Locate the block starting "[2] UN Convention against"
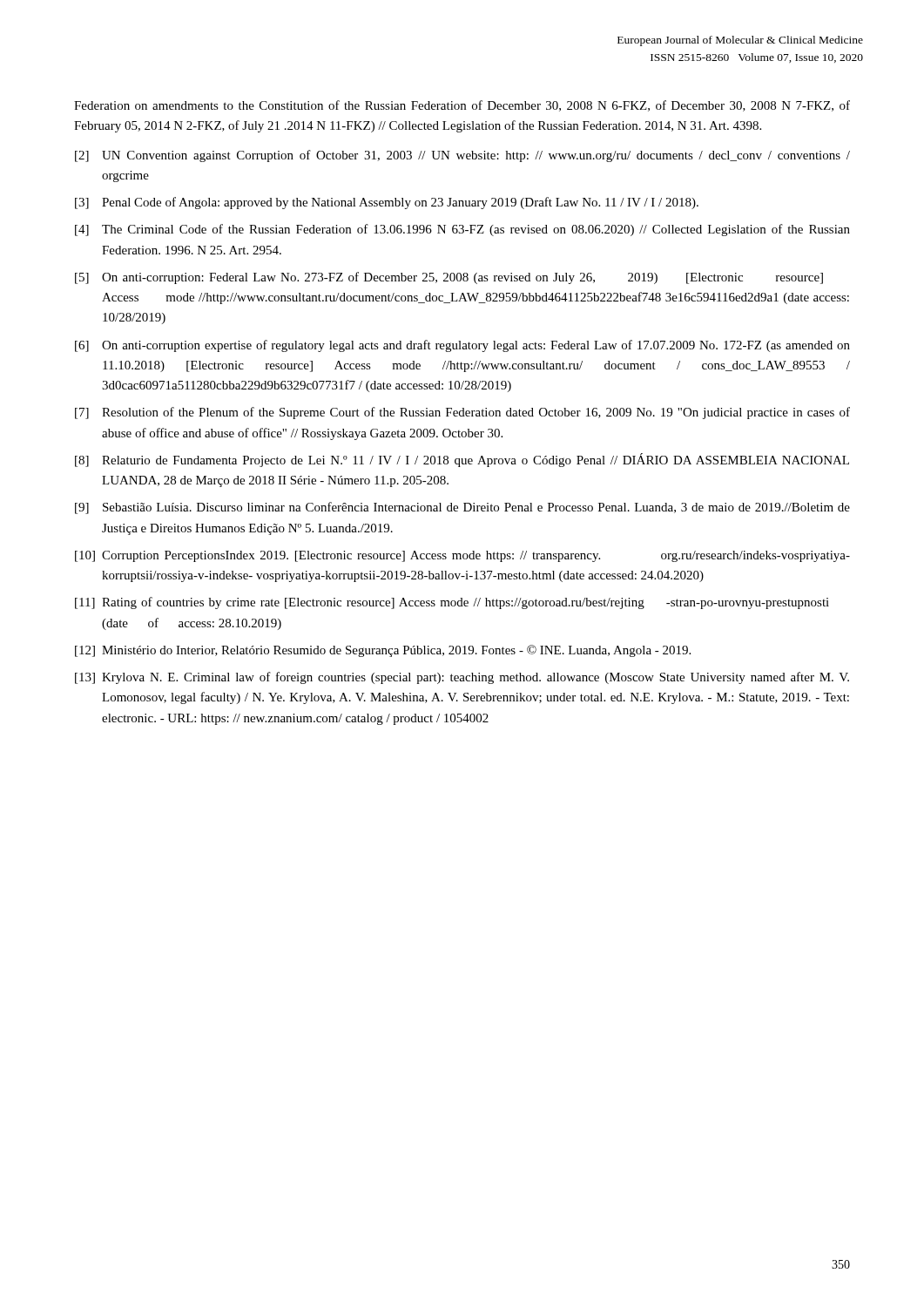The image size is (924, 1307). 462,165
